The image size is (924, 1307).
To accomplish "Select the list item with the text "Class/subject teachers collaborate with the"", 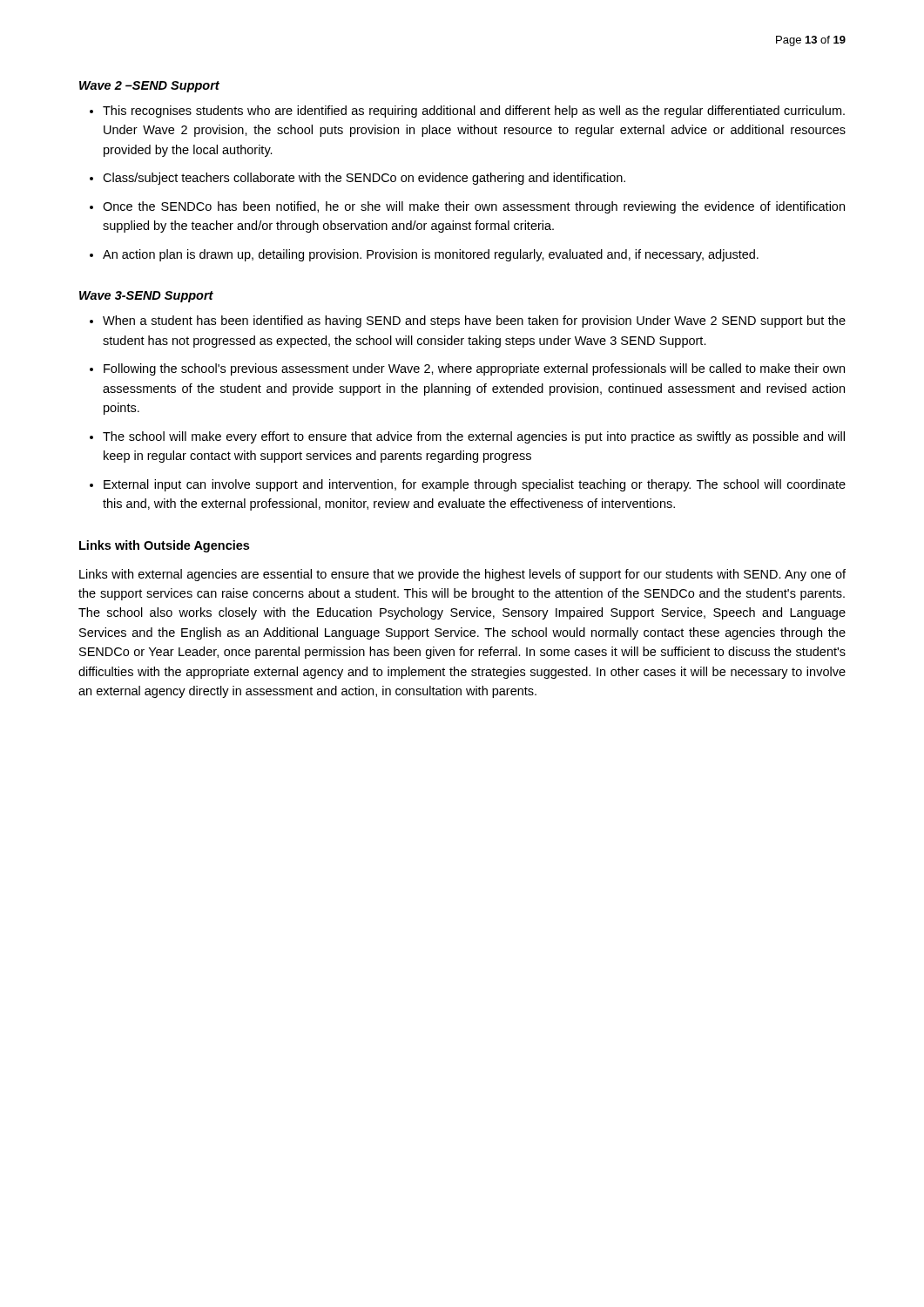I will (x=462, y=178).
